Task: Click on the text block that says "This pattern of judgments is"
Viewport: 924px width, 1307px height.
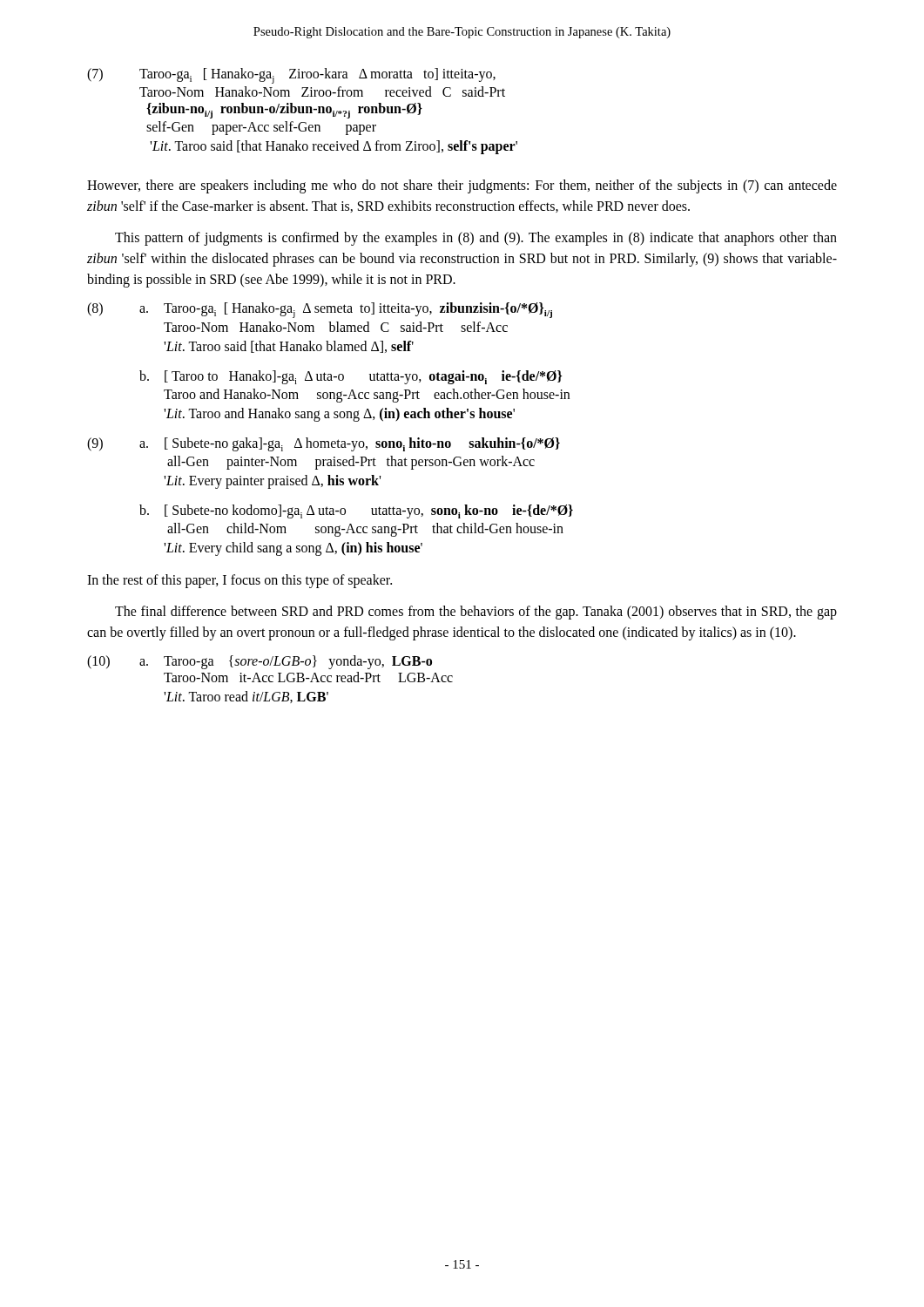Action: (462, 259)
